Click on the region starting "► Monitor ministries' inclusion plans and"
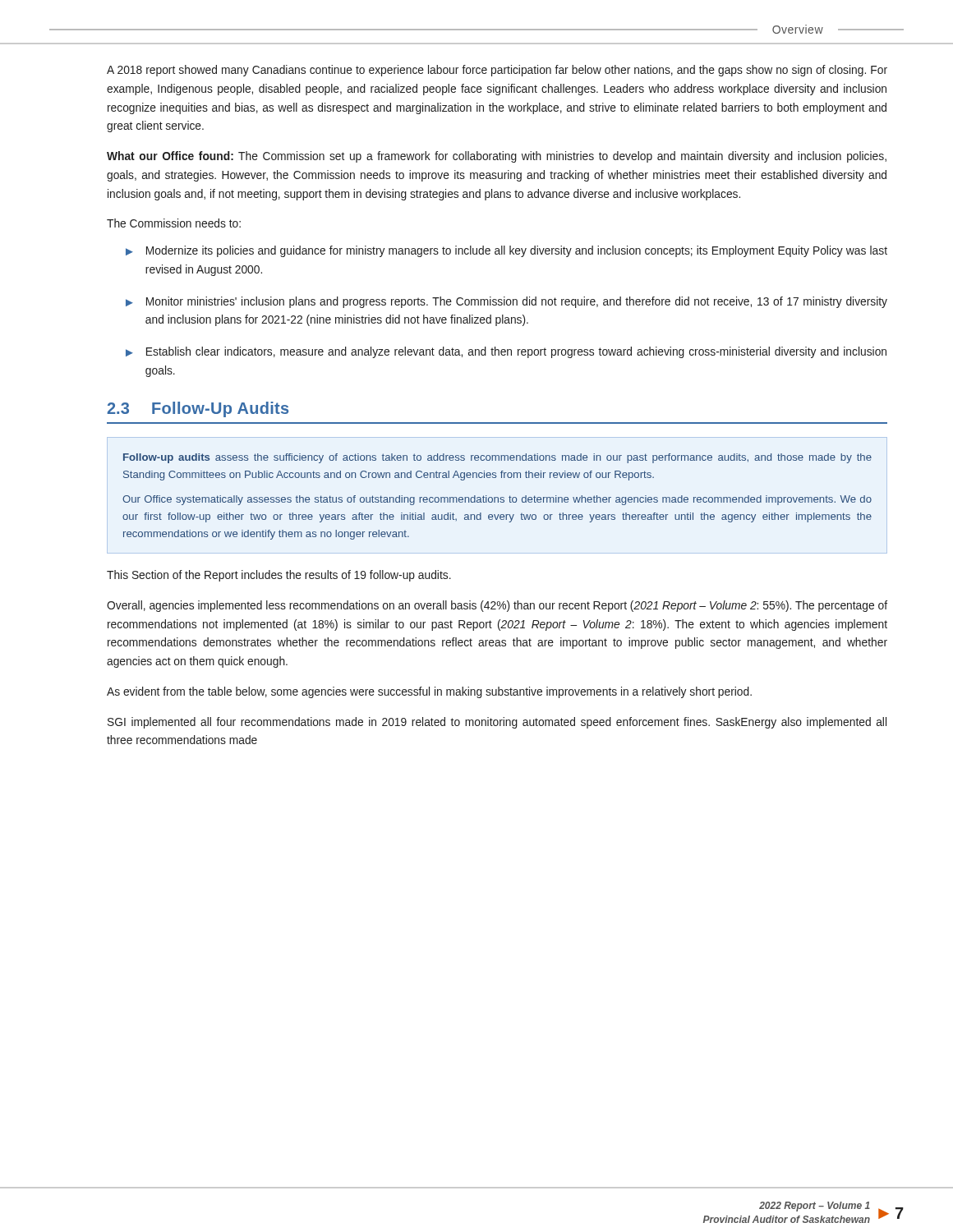 click(x=505, y=312)
